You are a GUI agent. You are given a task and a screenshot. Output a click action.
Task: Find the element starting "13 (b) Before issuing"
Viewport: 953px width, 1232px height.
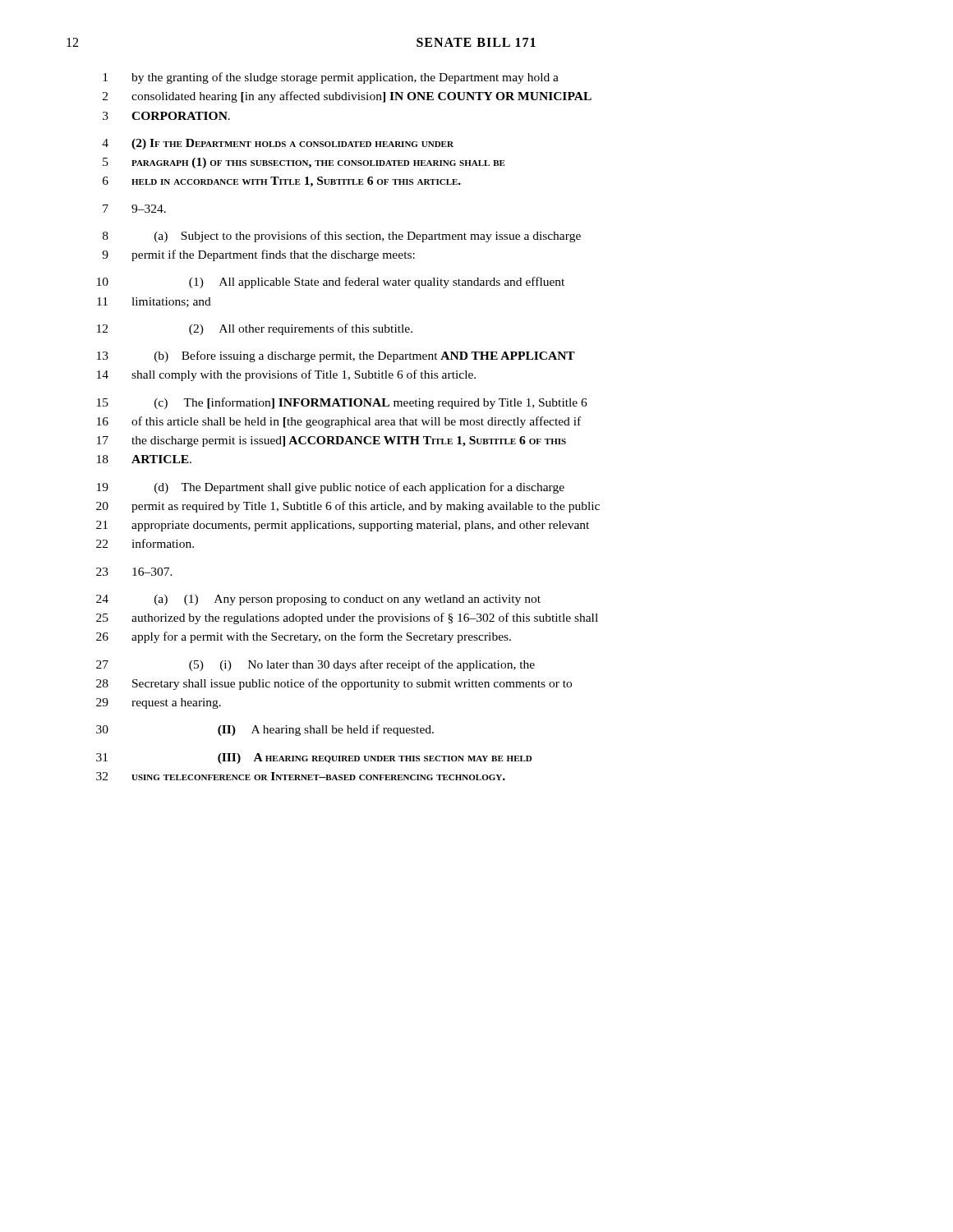point(476,365)
